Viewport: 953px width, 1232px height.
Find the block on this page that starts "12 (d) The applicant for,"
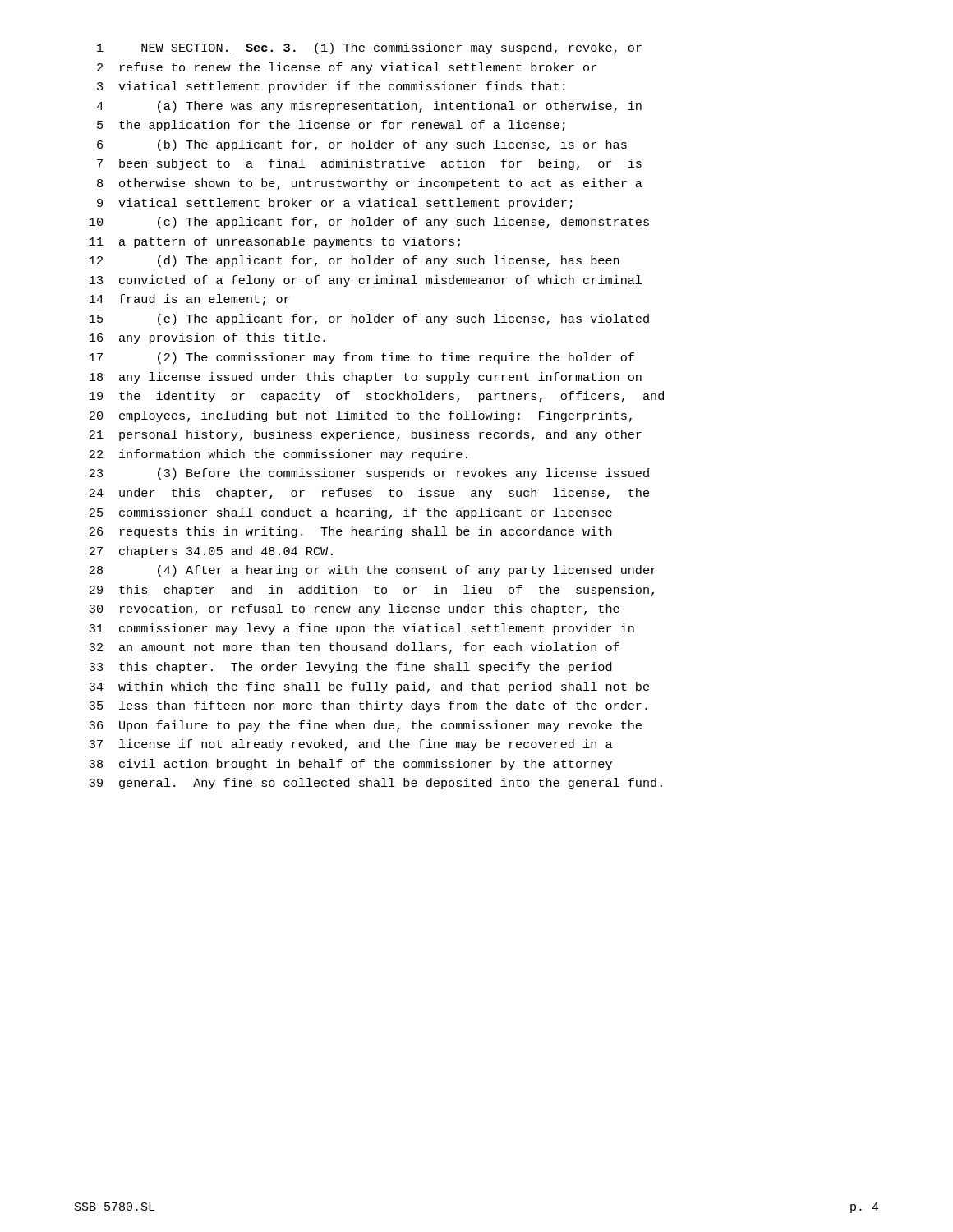476,281
